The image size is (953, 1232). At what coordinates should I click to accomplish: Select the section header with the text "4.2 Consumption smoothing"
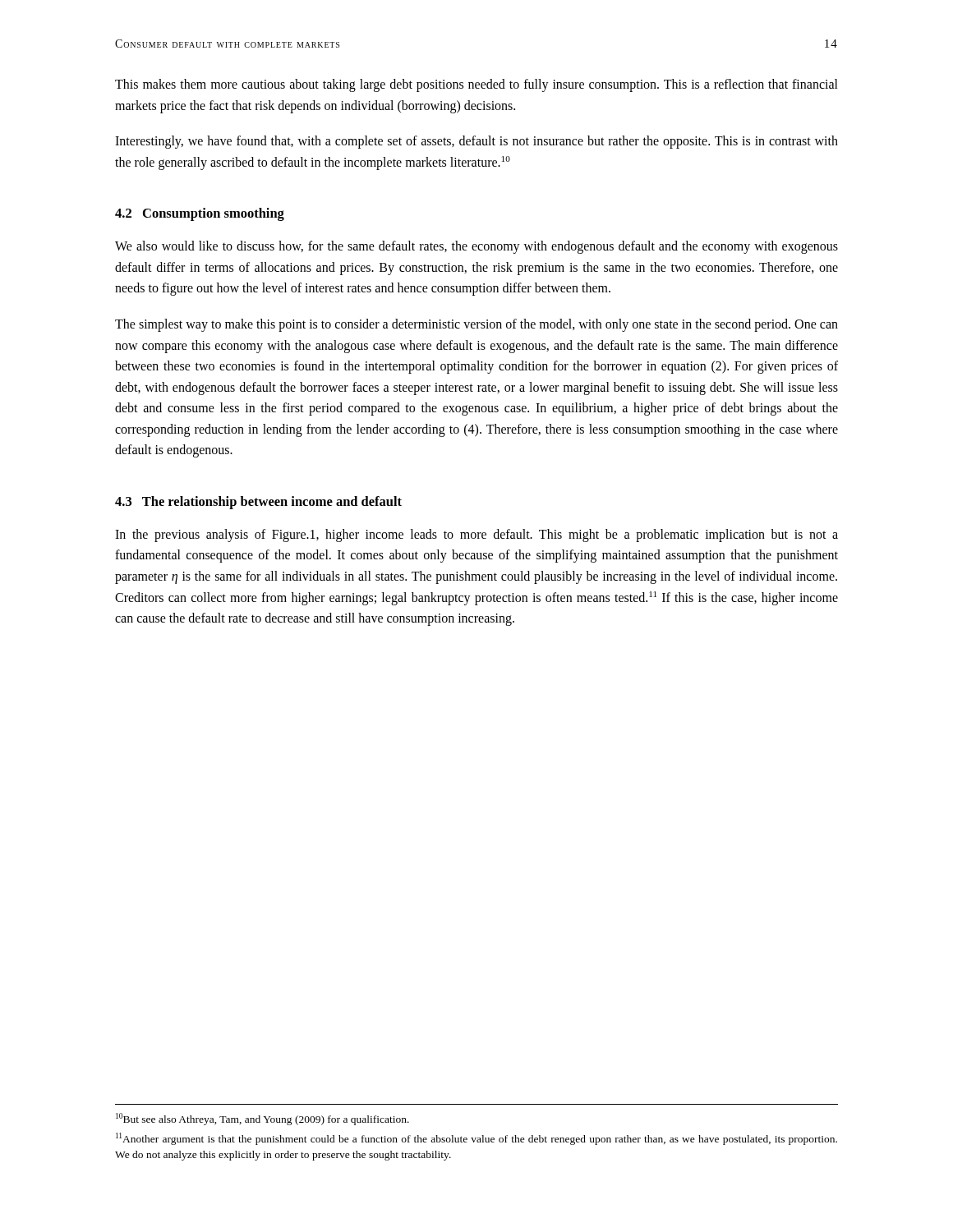point(200,213)
